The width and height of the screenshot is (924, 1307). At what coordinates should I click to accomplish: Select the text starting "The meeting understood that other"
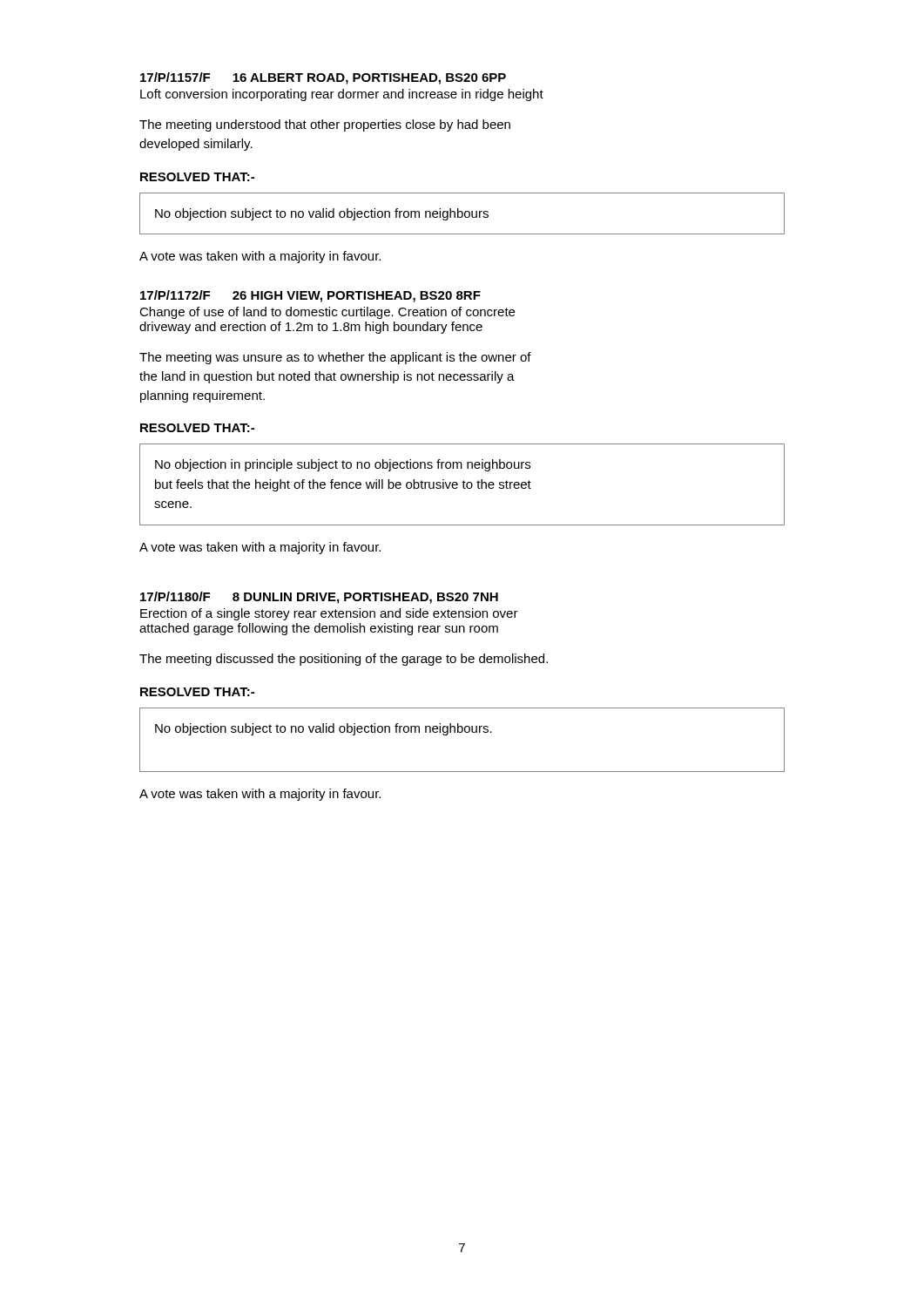click(x=325, y=134)
